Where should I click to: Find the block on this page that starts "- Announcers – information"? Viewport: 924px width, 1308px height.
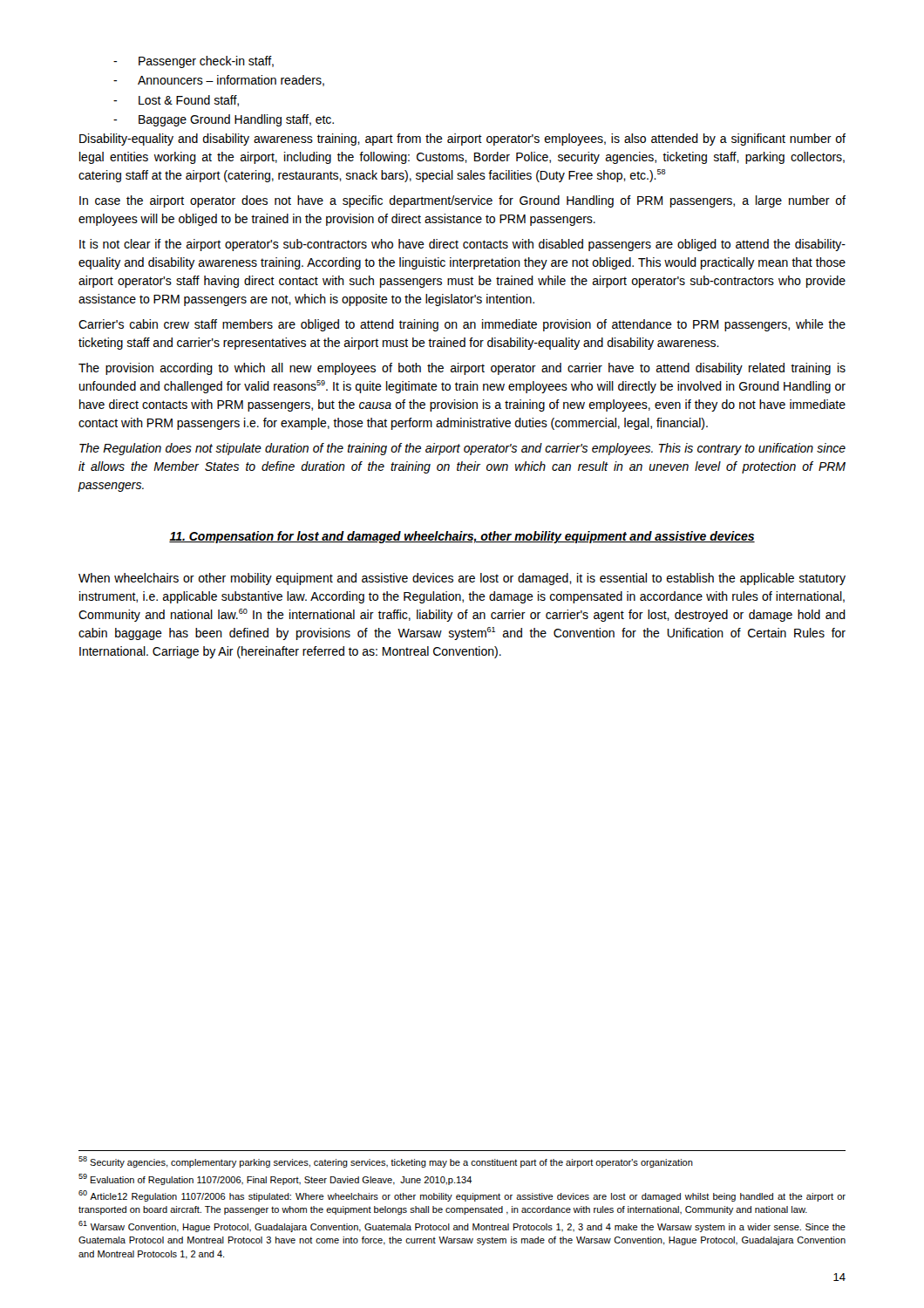click(219, 81)
